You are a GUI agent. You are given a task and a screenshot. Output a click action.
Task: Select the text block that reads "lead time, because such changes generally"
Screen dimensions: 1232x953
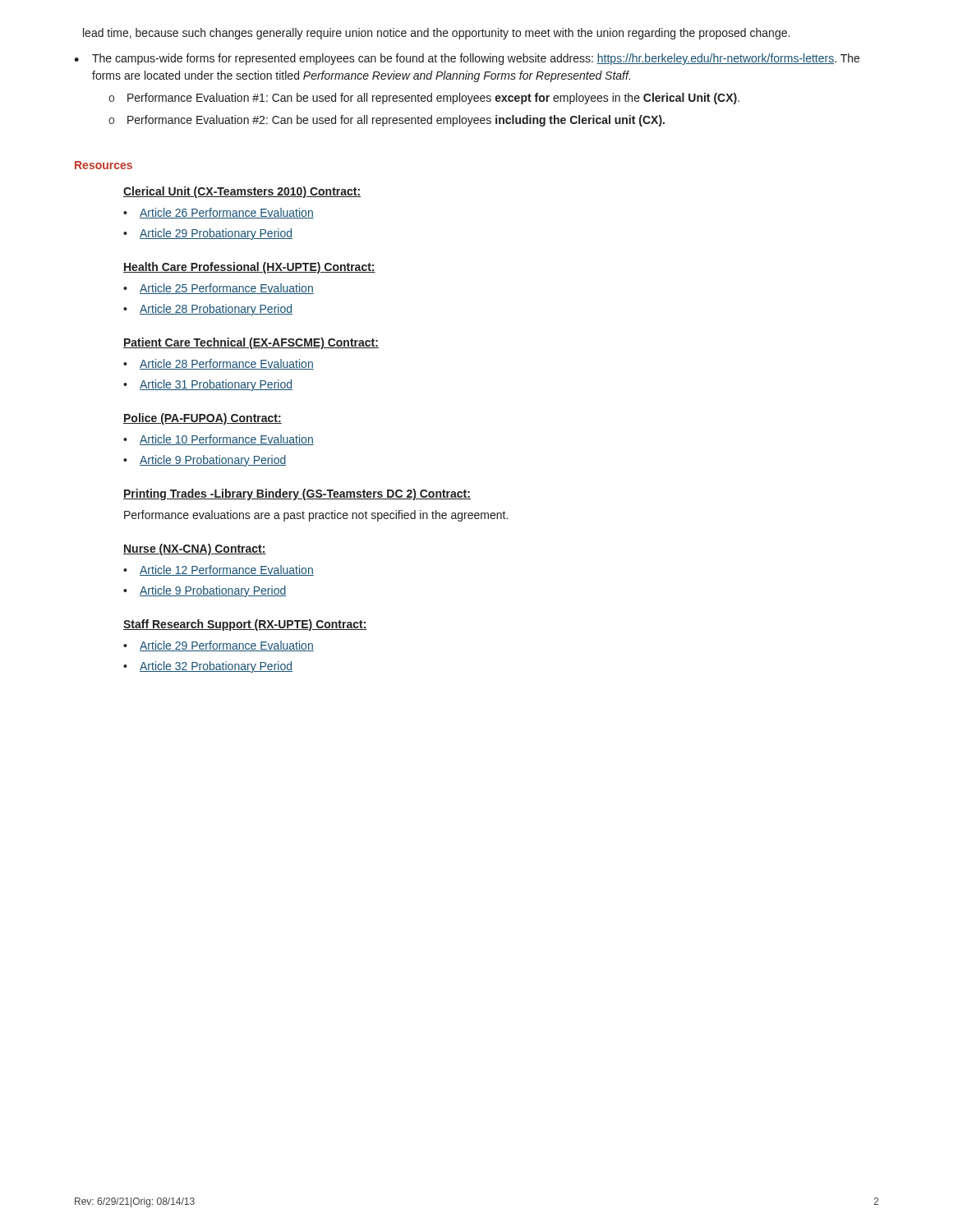coord(436,33)
